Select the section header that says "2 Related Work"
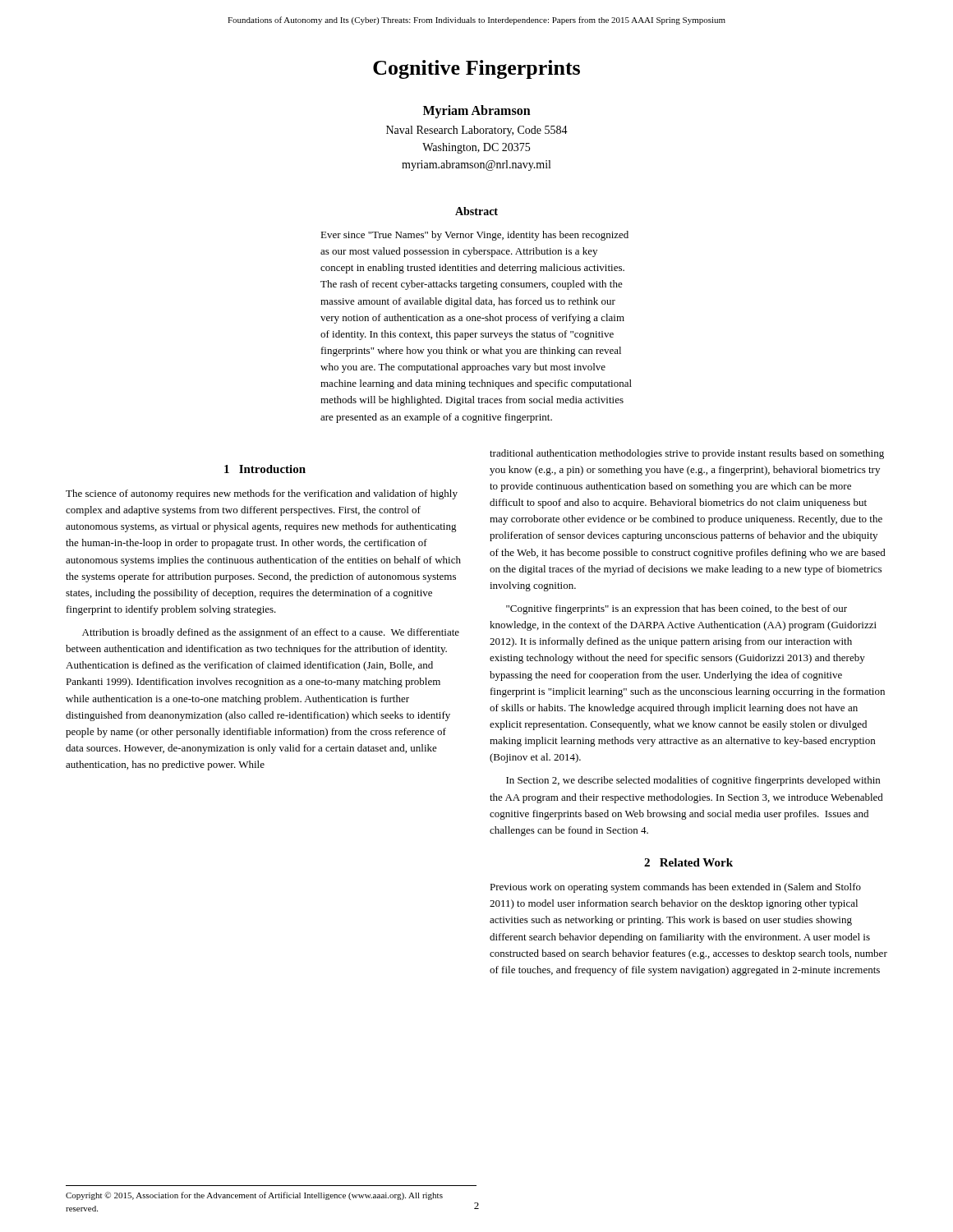953x1232 pixels. pos(688,862)
